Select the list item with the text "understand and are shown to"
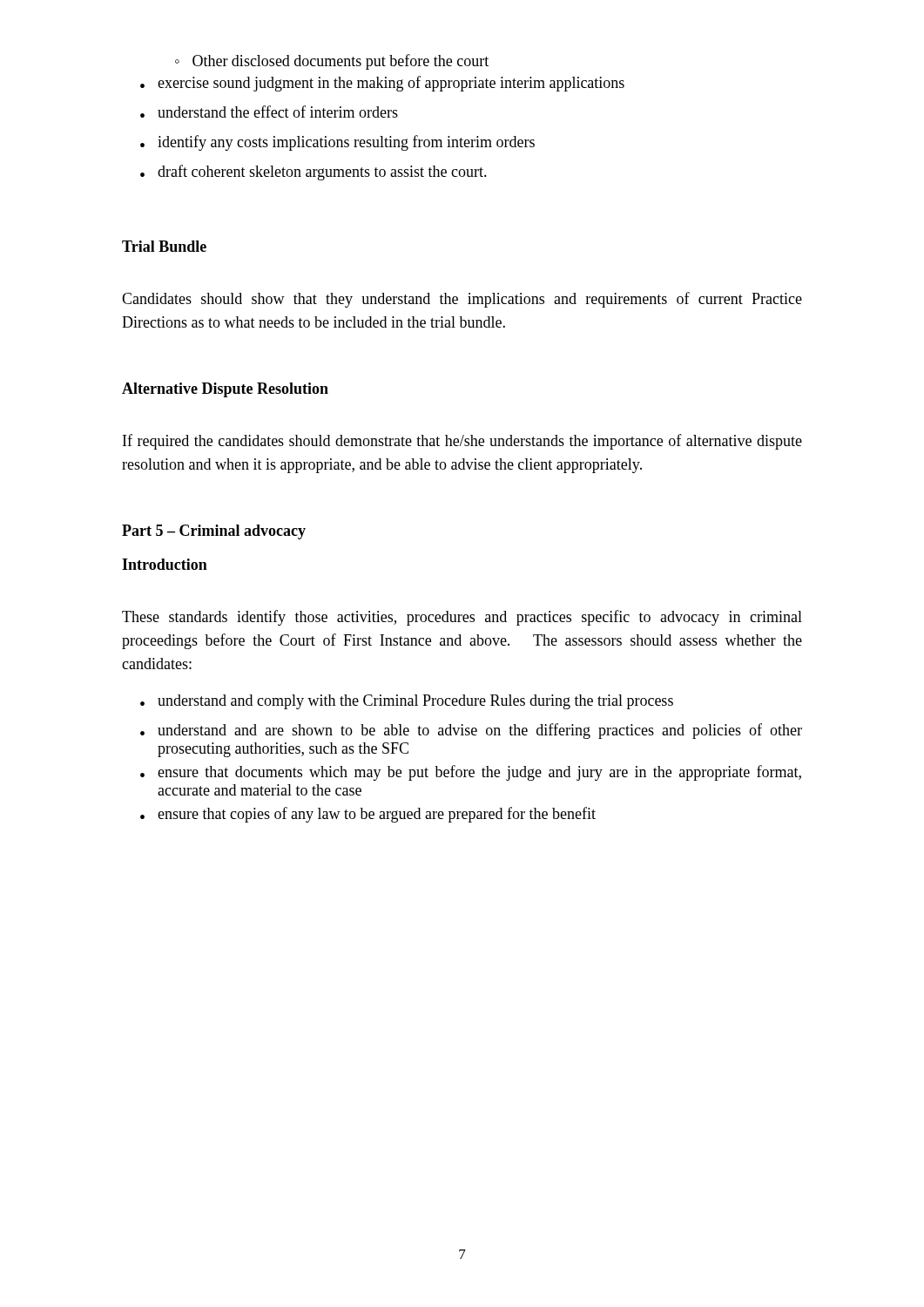The image size is (924, 1307). click(480, 740)
